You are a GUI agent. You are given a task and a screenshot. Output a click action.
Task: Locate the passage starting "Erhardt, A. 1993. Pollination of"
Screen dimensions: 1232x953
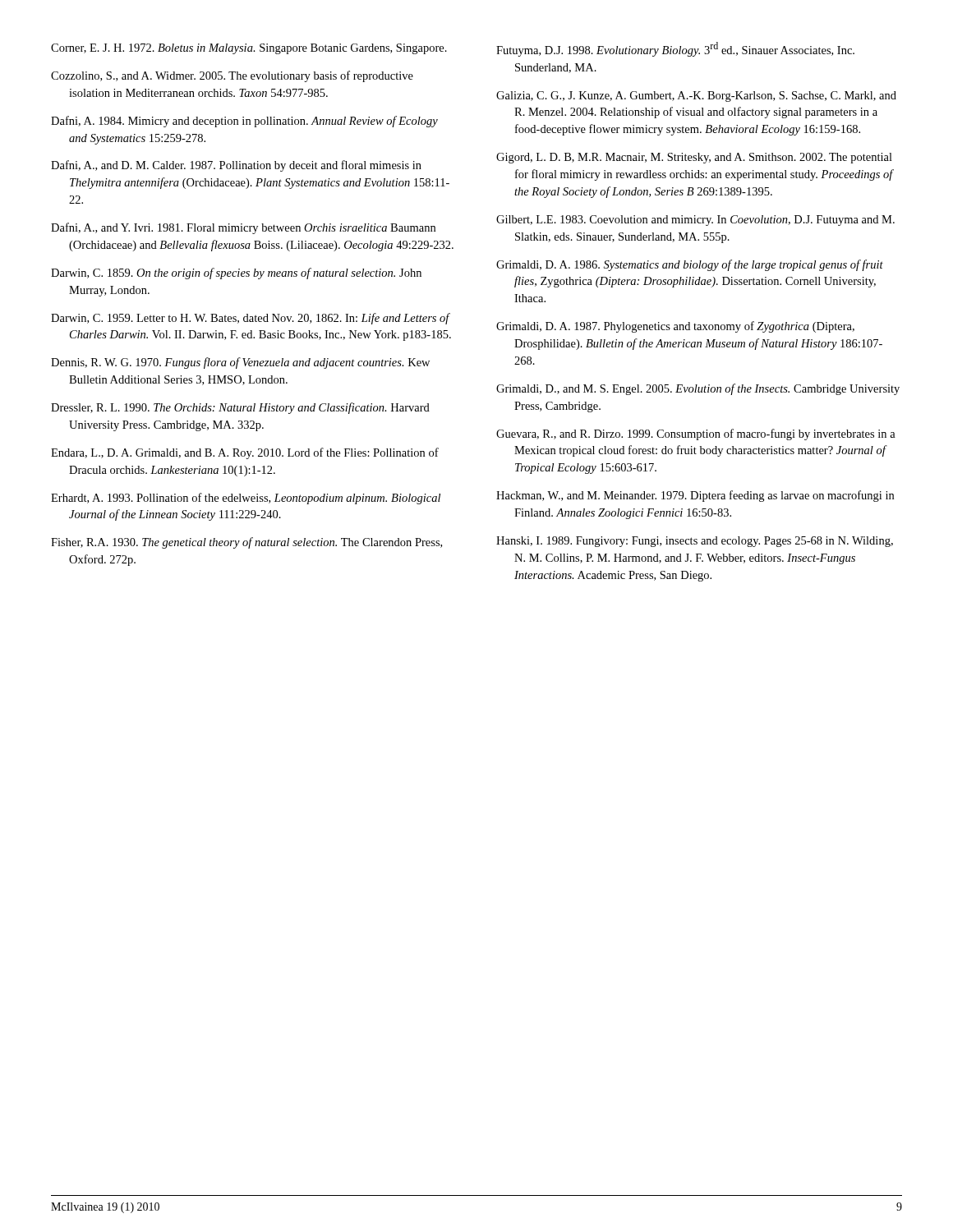(x=246, y=506)
